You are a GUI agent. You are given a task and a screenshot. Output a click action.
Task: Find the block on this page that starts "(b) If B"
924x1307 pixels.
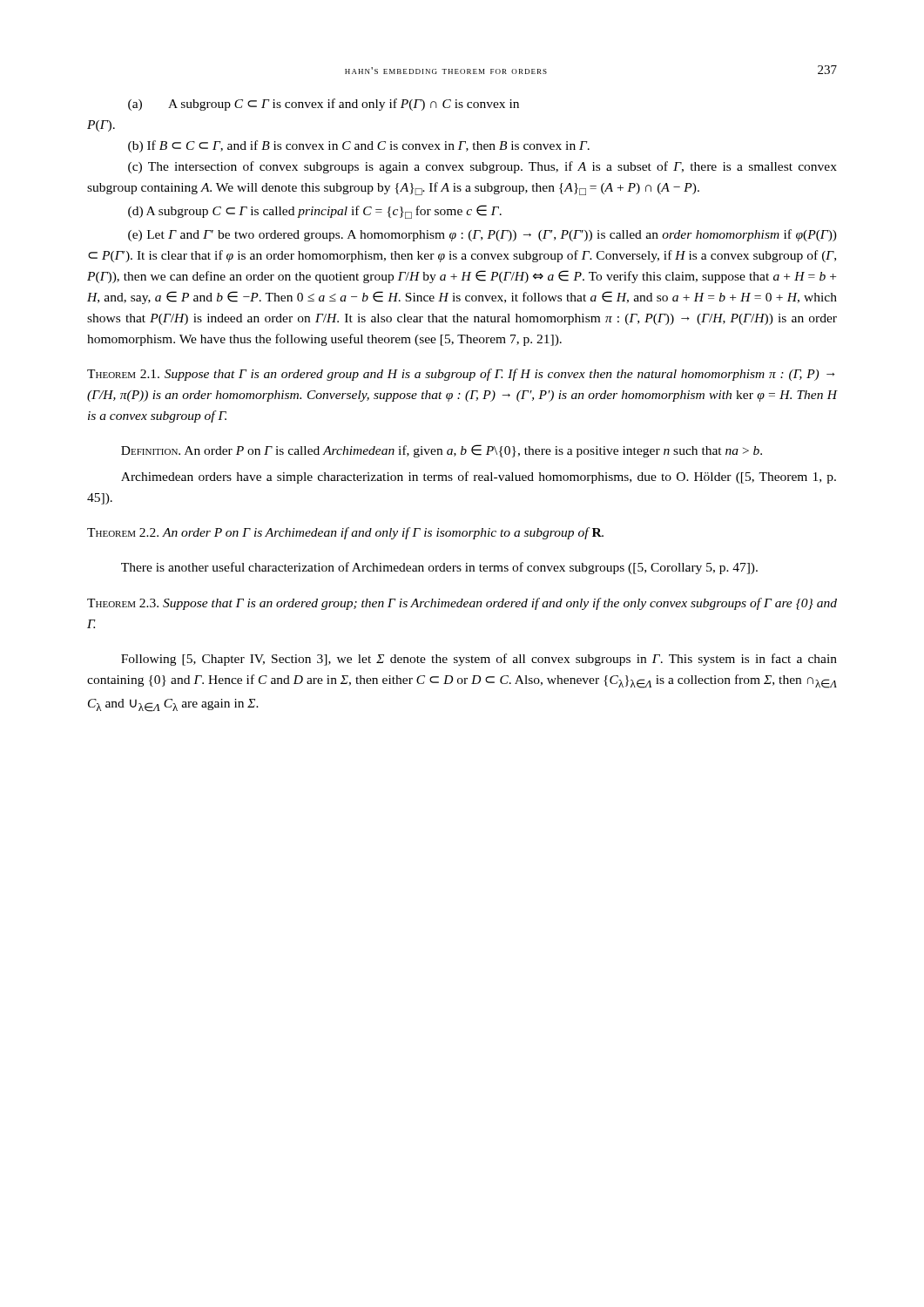pyautogui.click(x=359, y=145)
